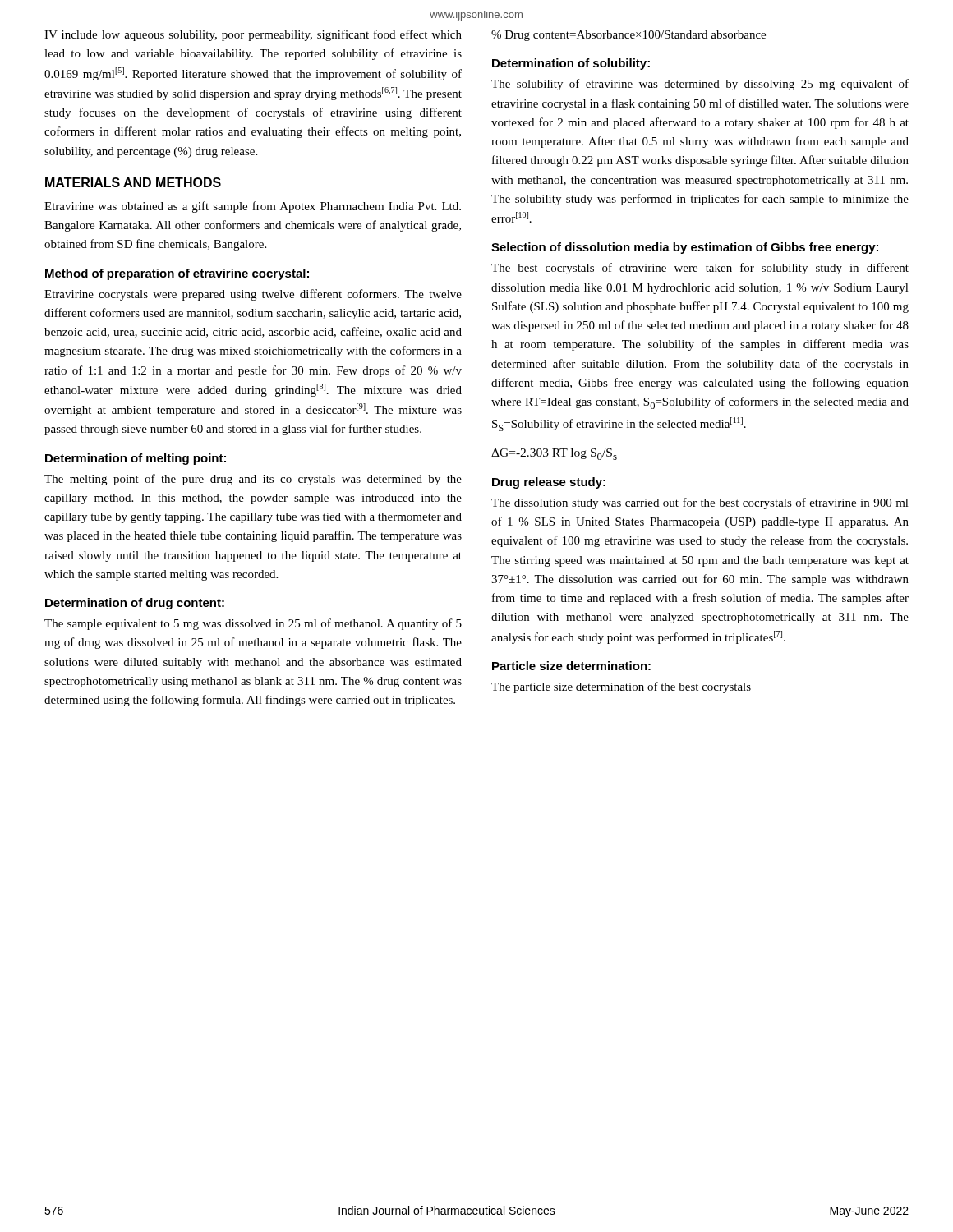Click on the section header containing "Determination of drug content:"

(x=135, y=602)
